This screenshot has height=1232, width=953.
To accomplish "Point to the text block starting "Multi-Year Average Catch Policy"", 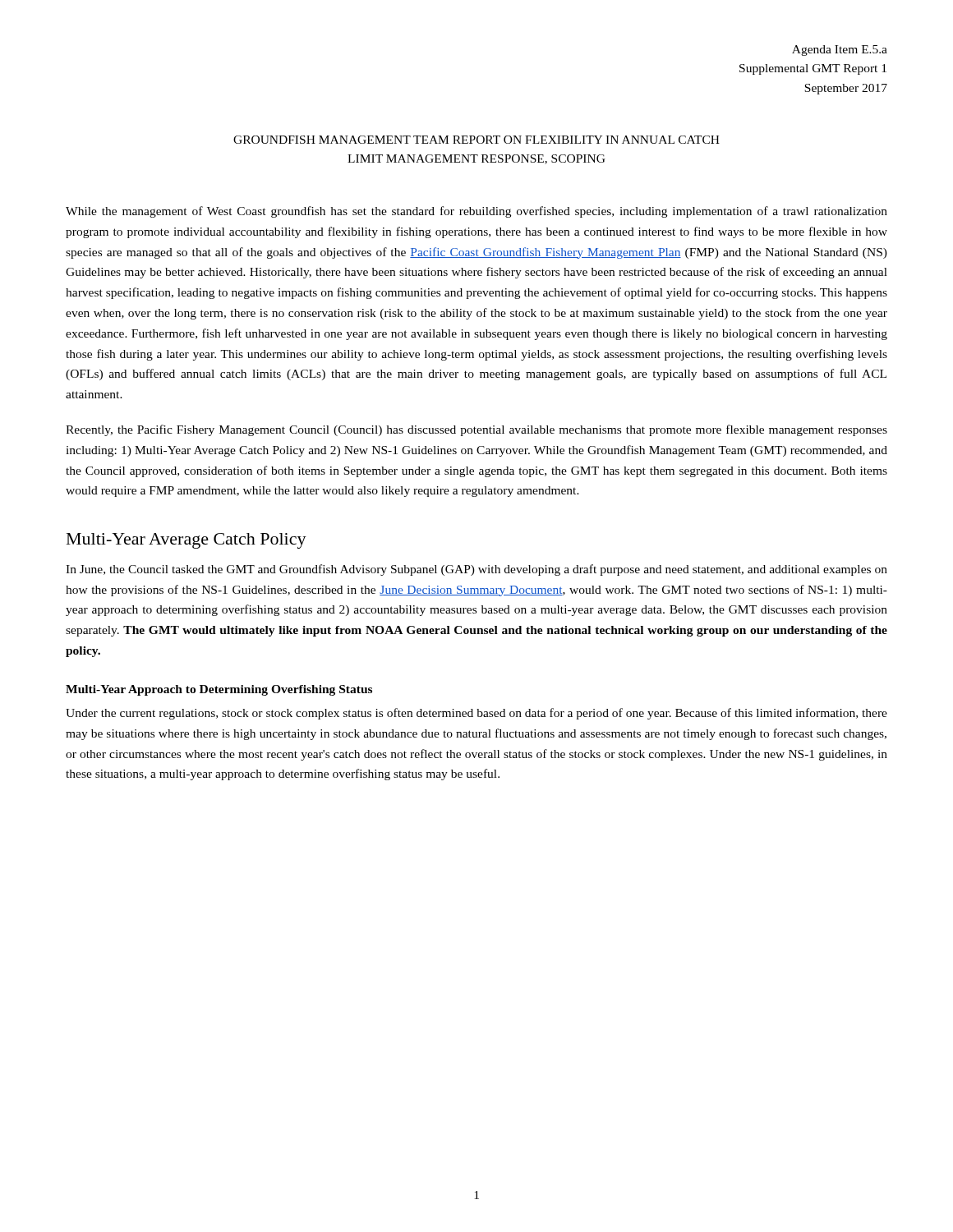I will tap(186, 539).
